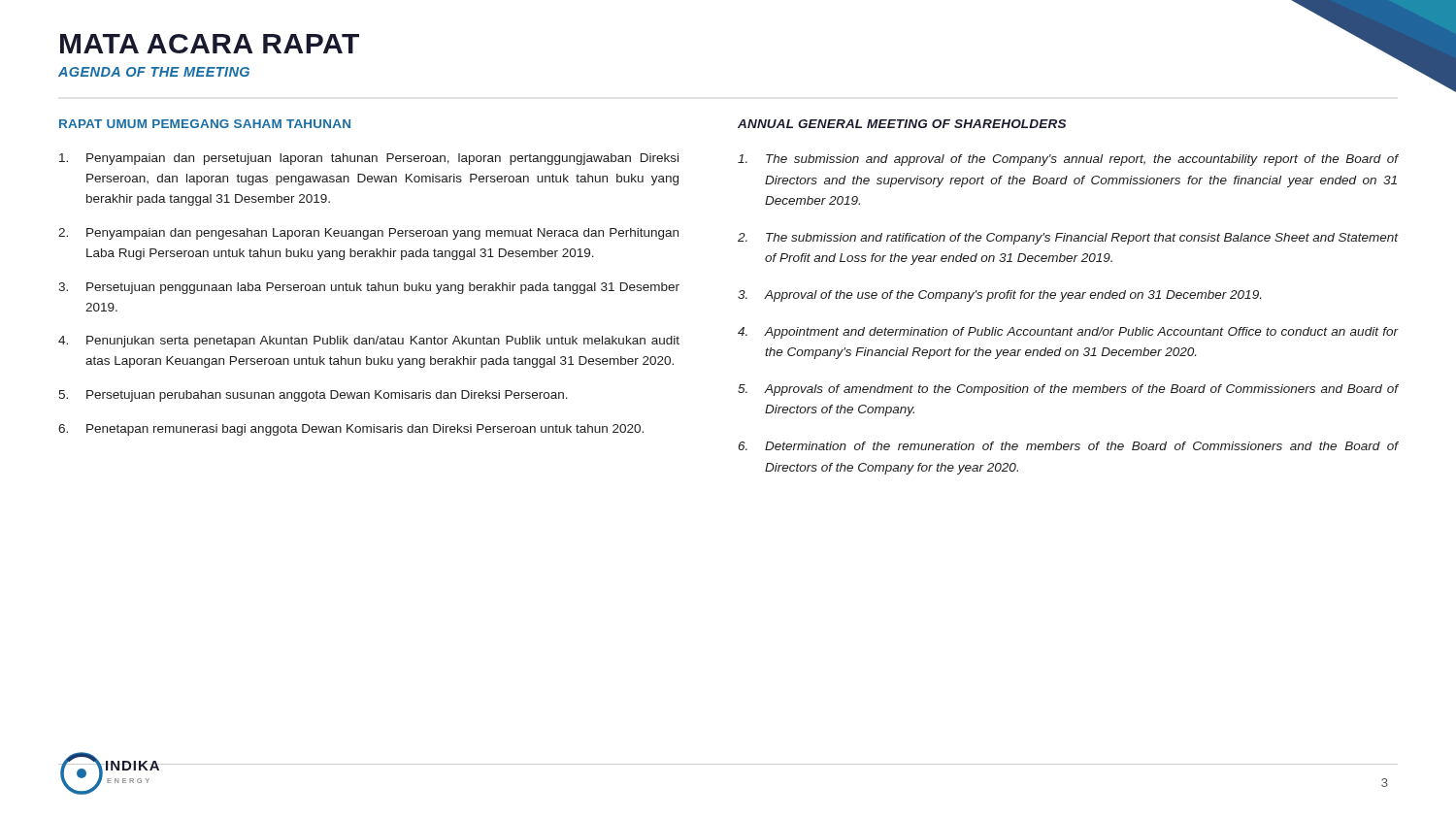Locate the text block starting "AGENDA OF THE MEETING"

(154, 72)
